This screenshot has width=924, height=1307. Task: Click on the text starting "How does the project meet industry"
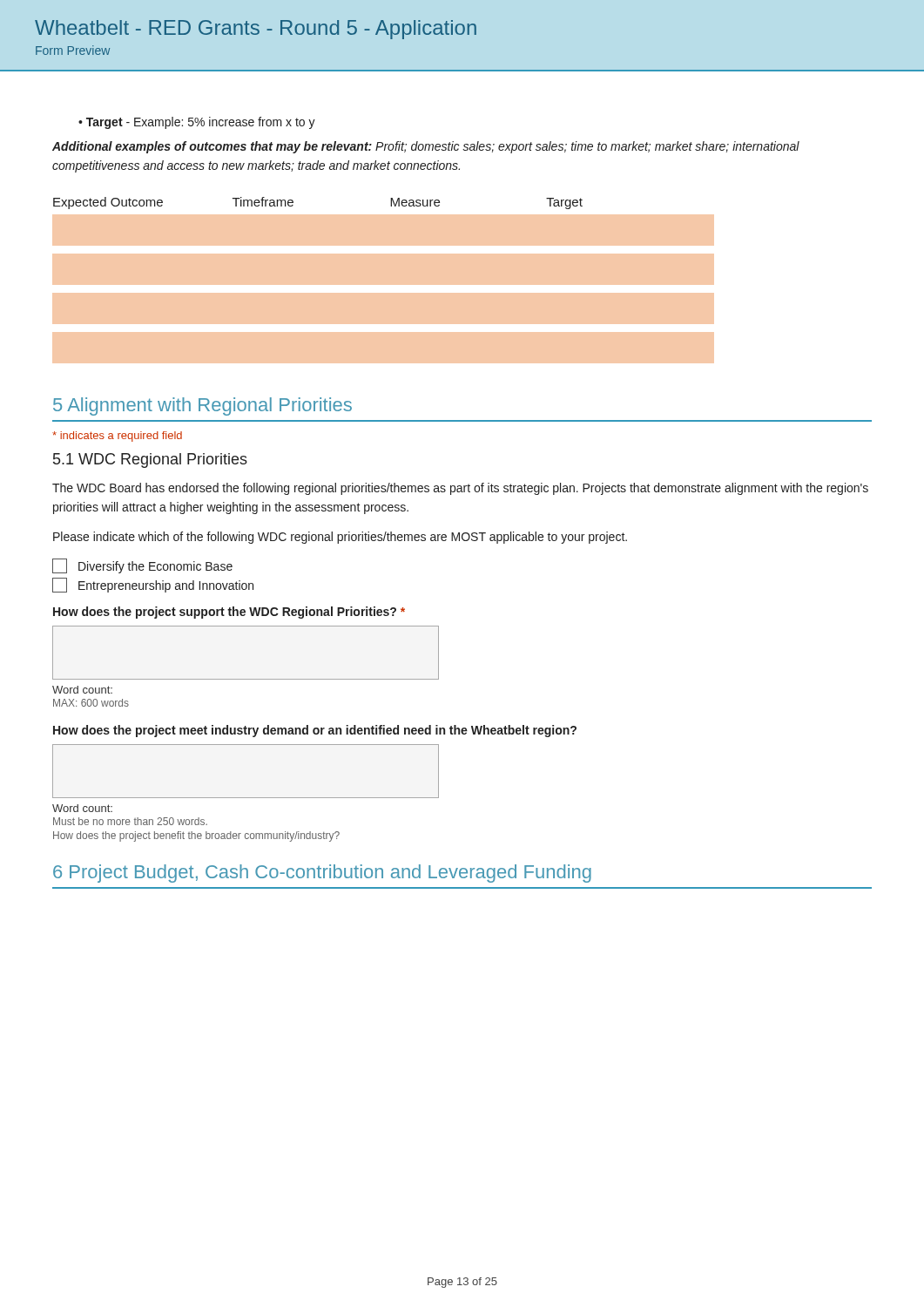point(315,731)
